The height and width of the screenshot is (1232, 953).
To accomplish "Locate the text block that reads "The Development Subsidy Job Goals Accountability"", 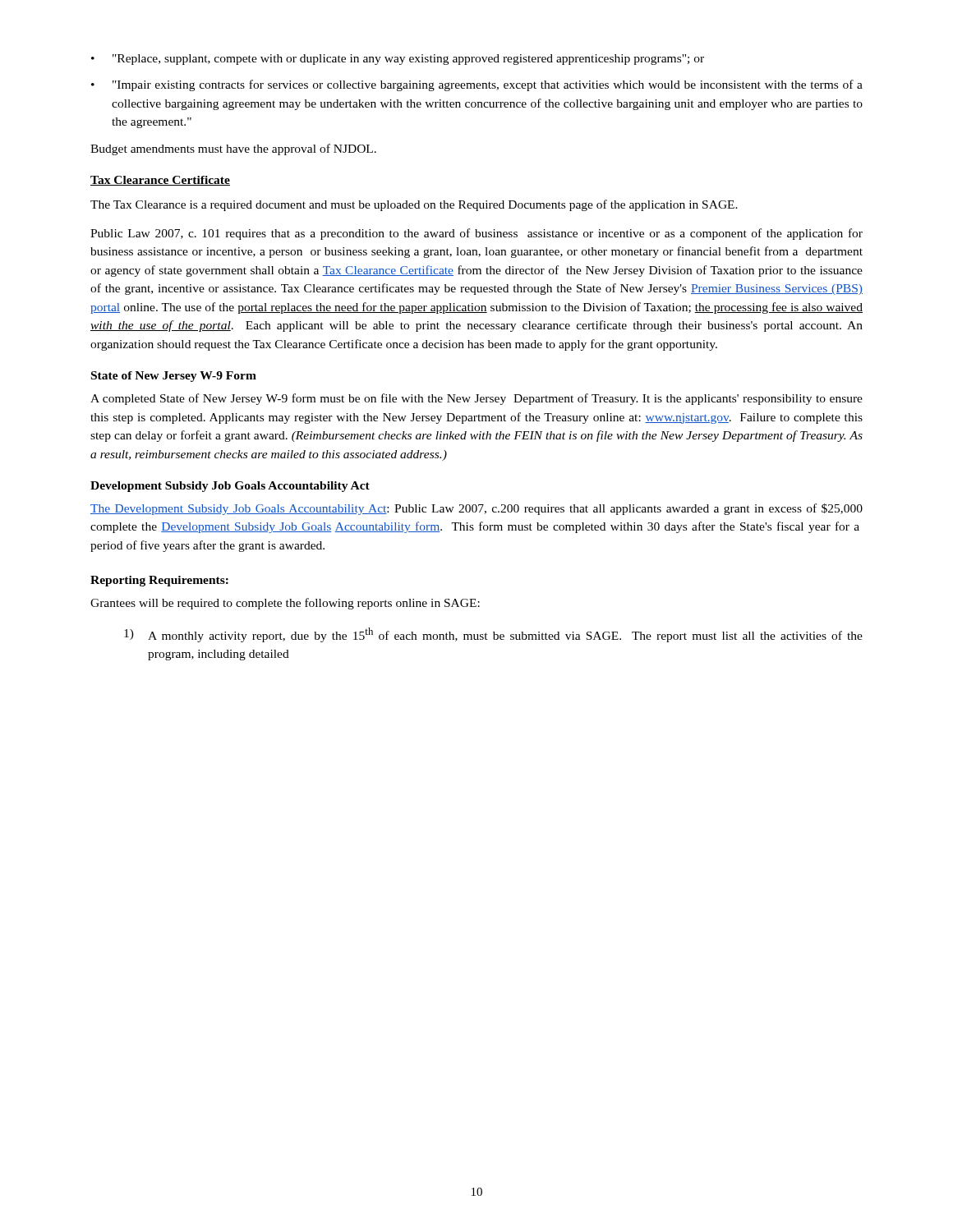I will 476,526.
